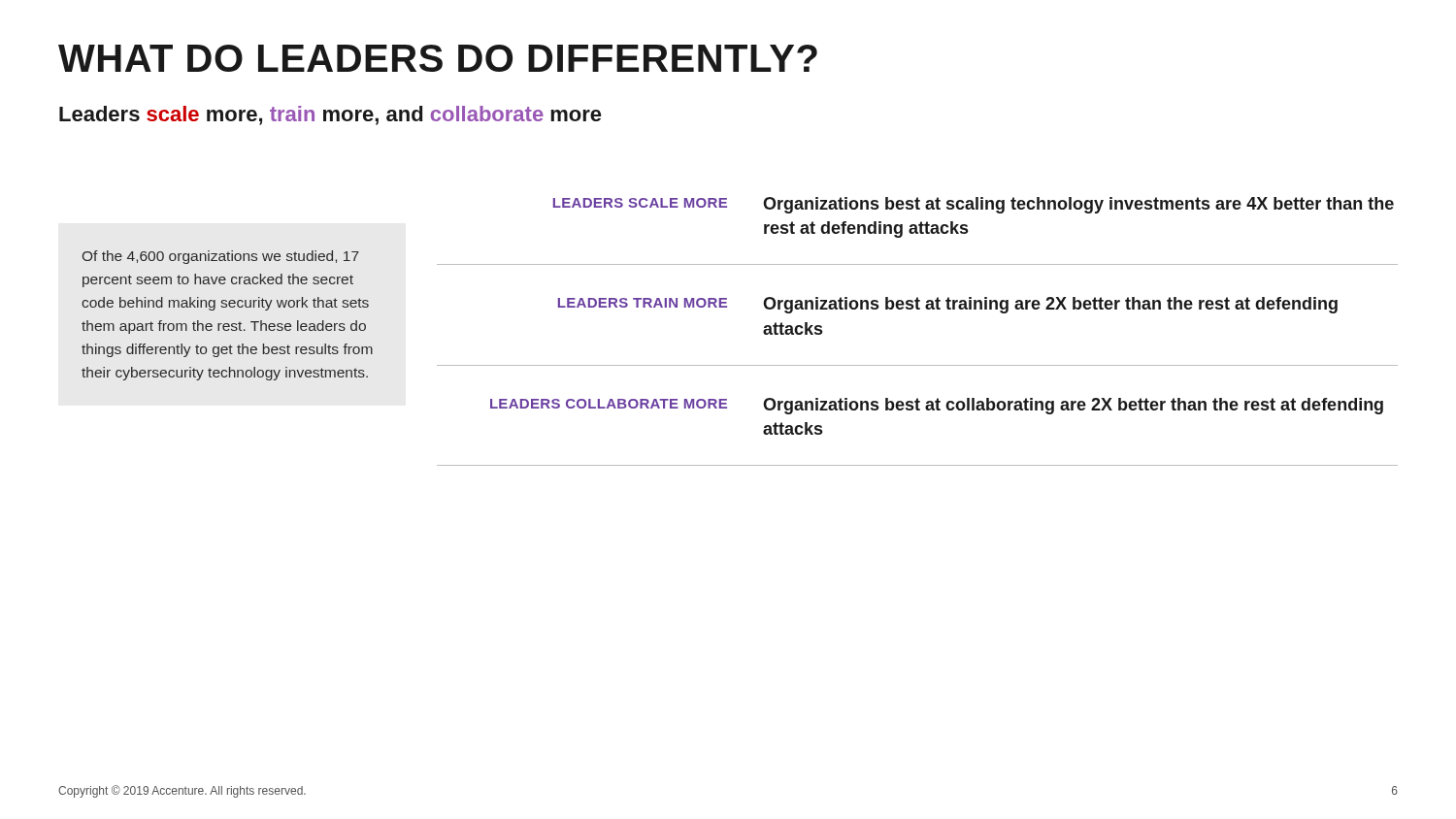Find the title that says "WHAT DO LEADERS DO DIFFERENTLY?"

pyautogui.click(x=439, y=58)
